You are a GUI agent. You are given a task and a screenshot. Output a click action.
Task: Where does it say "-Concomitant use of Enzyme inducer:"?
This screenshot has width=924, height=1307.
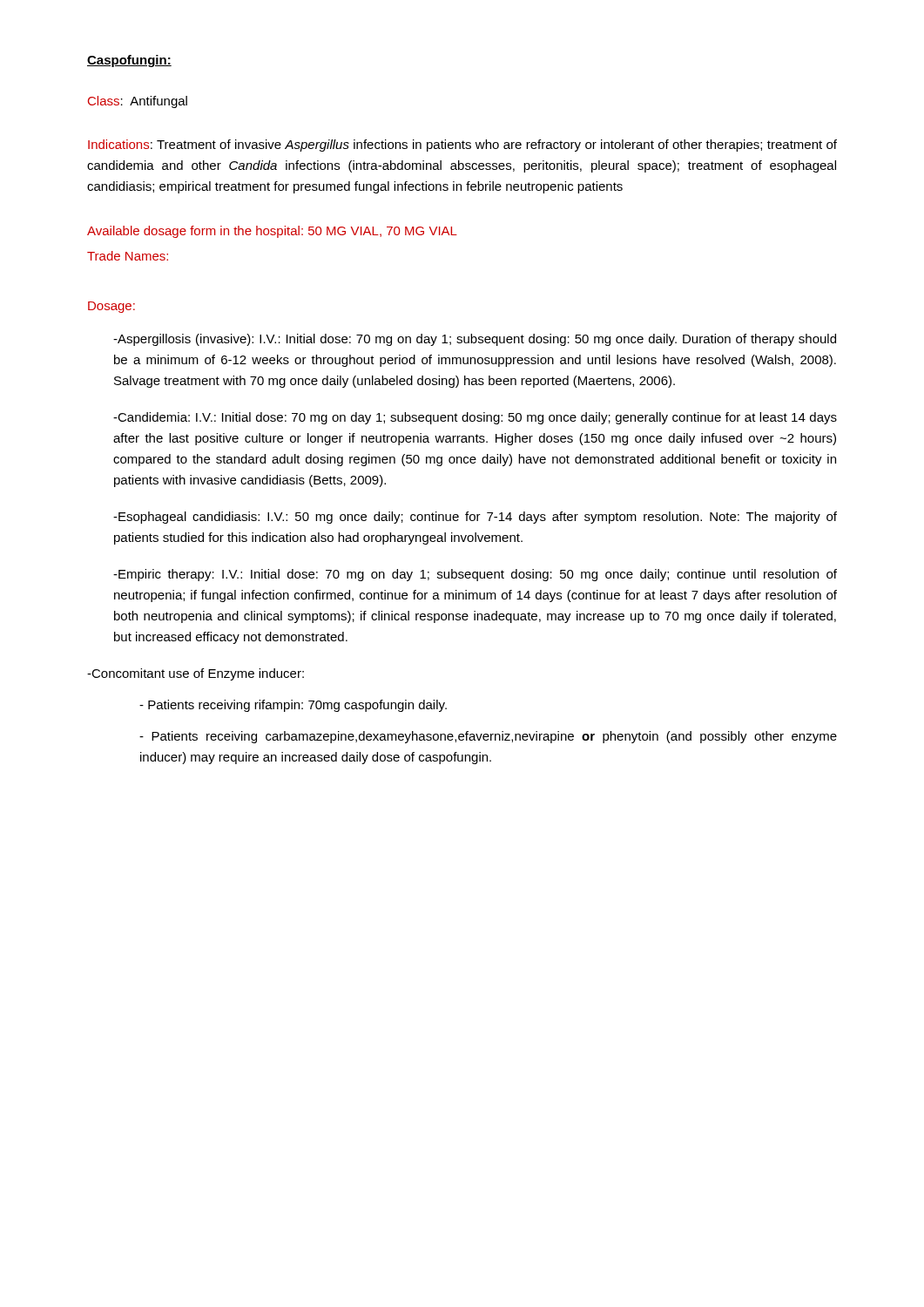coord(196,673)
